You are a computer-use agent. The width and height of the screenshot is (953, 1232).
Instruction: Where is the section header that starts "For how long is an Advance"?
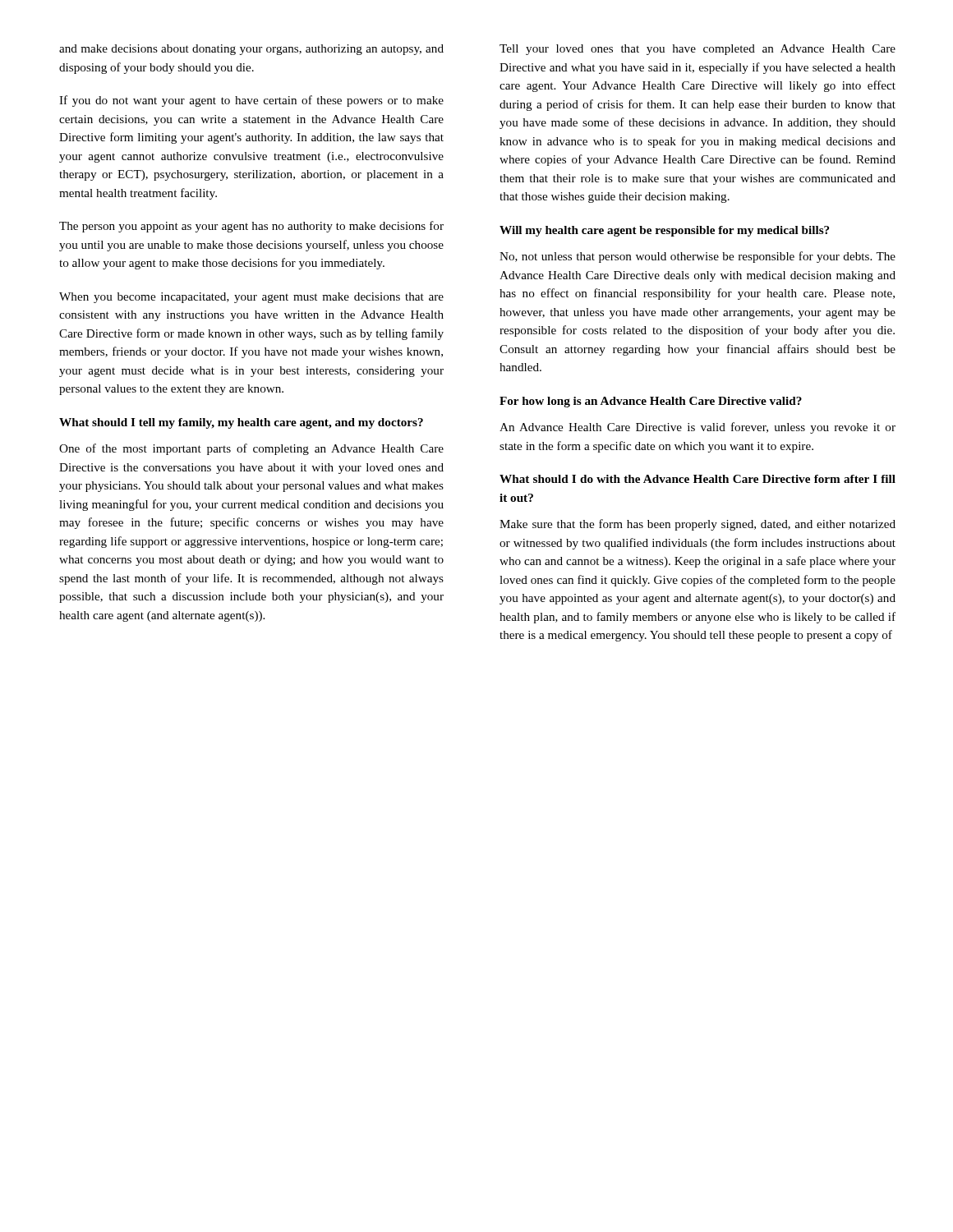coord(651,400)
